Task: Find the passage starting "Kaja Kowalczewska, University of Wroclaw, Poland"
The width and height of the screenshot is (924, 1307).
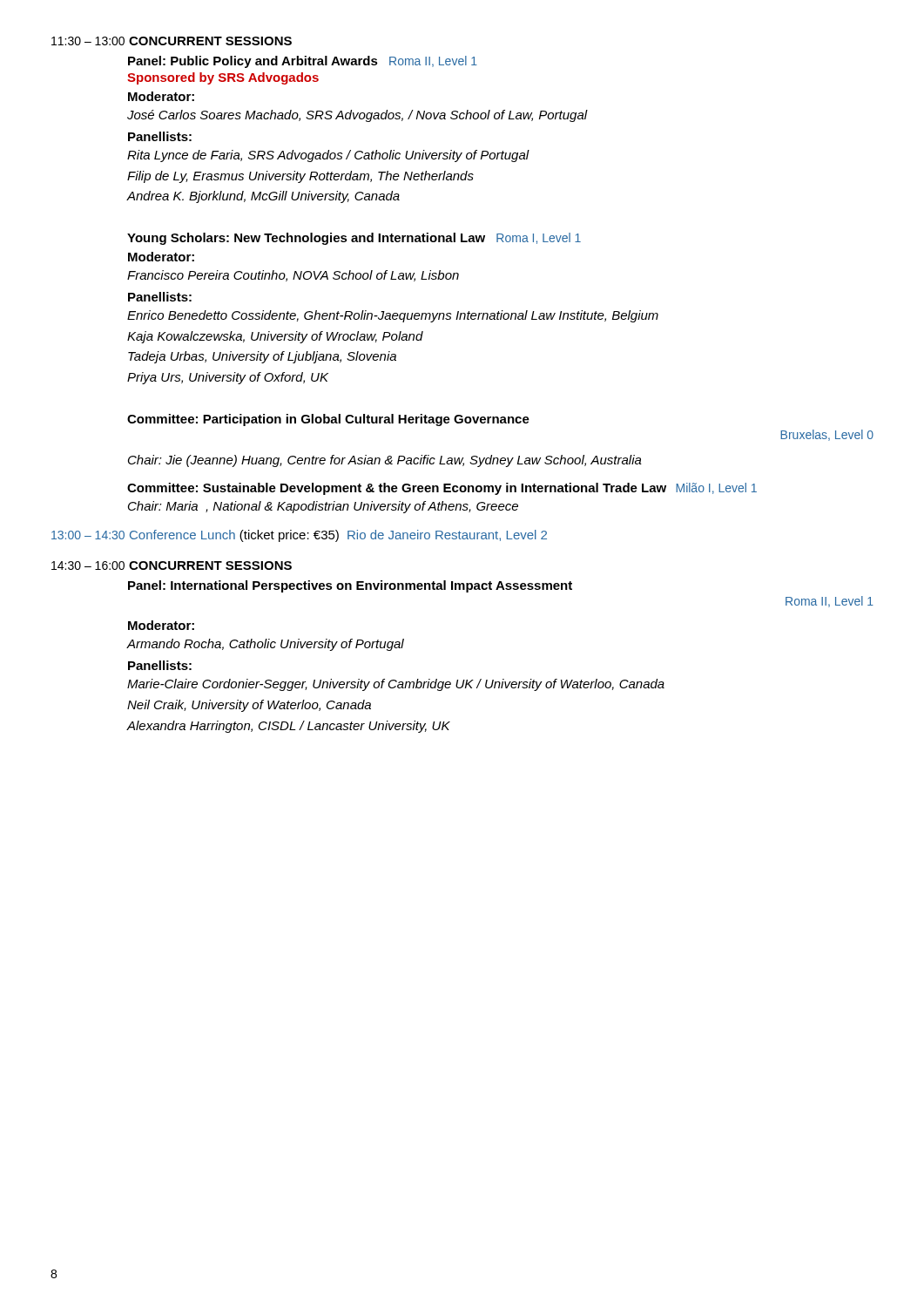Action: (x=275, y=335)
